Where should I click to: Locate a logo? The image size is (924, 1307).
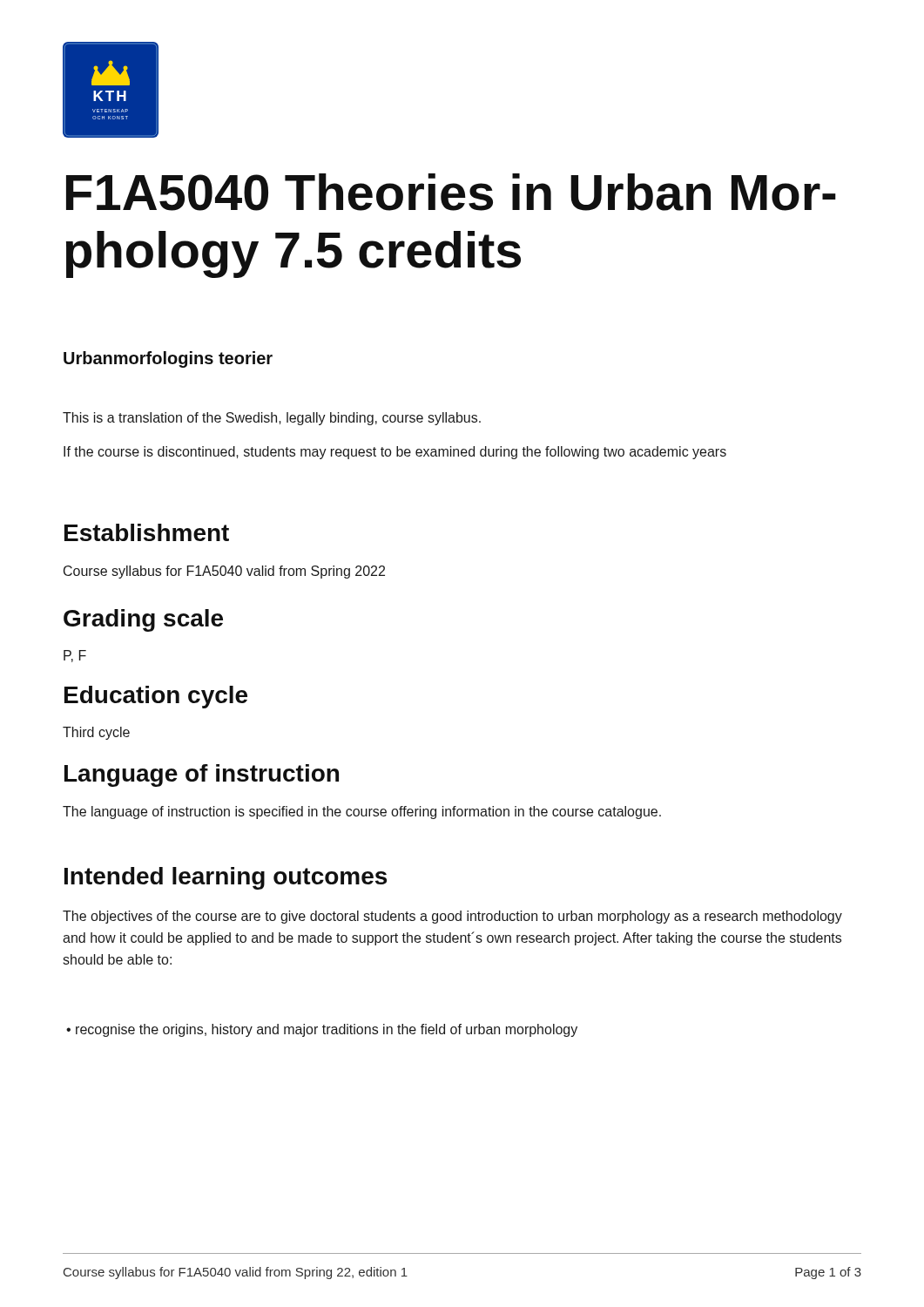tap(111, 90)
